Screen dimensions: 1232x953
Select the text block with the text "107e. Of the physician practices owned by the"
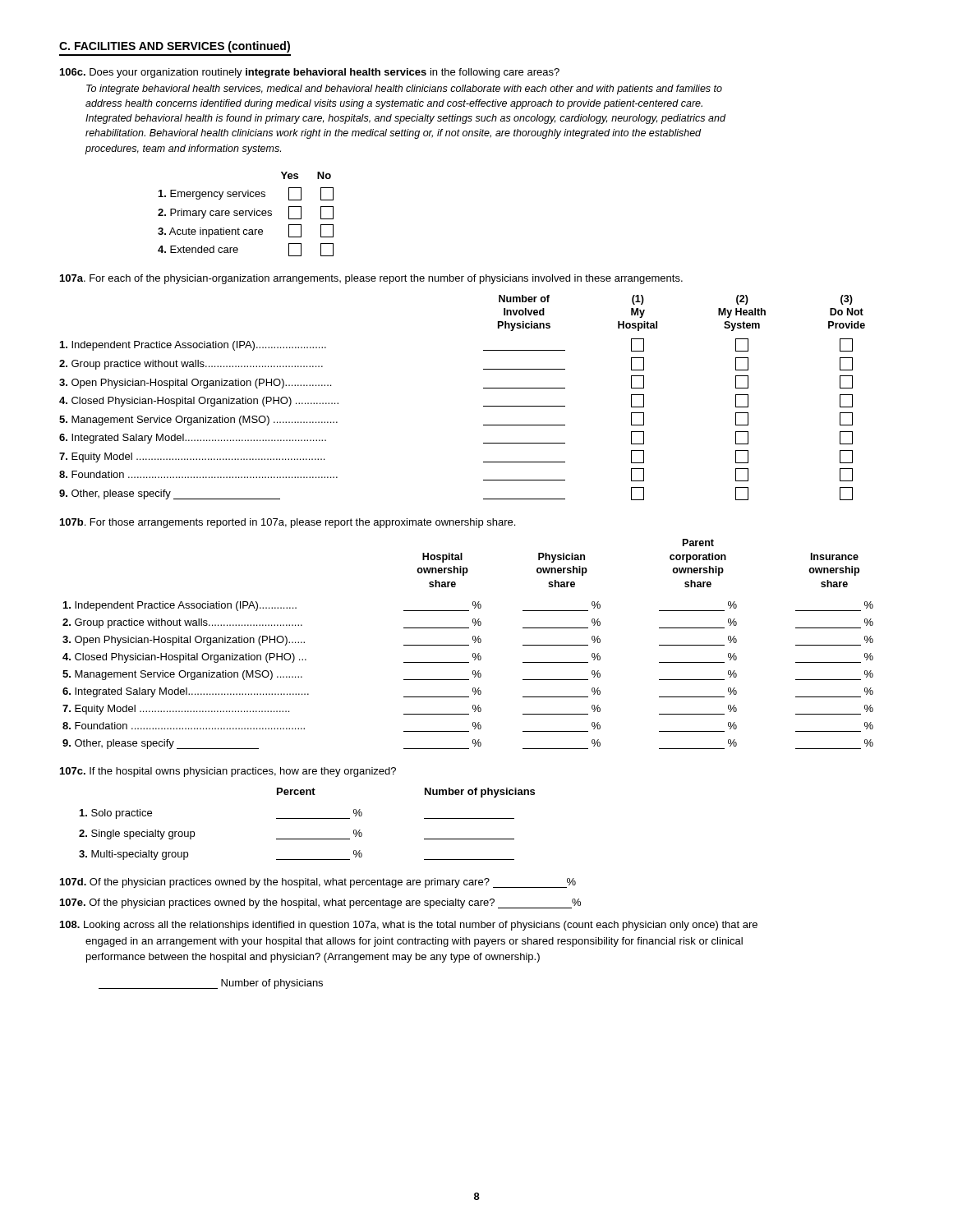(320, 902)
